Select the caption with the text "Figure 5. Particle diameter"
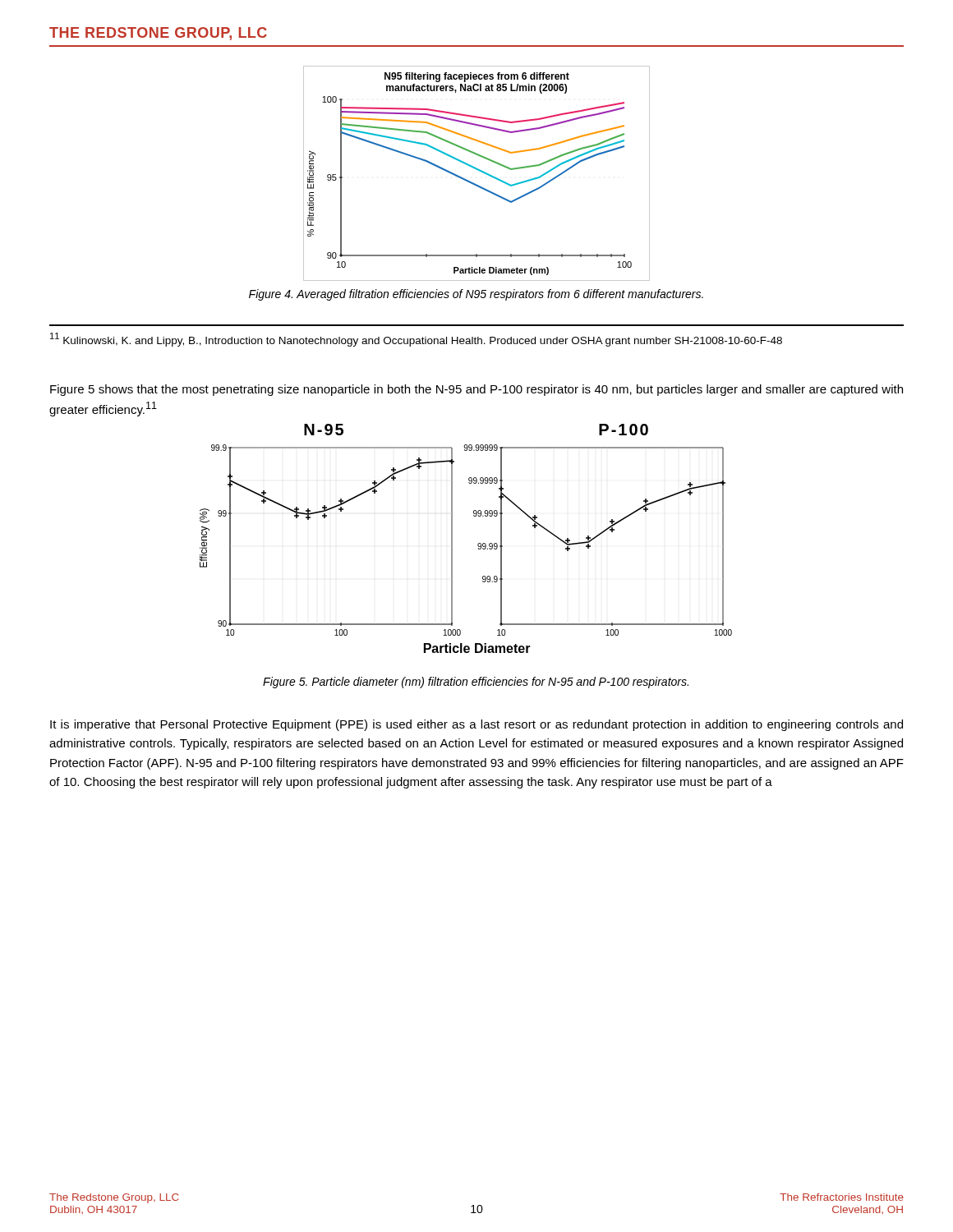 pyautogui.click(x=476, y=682)
